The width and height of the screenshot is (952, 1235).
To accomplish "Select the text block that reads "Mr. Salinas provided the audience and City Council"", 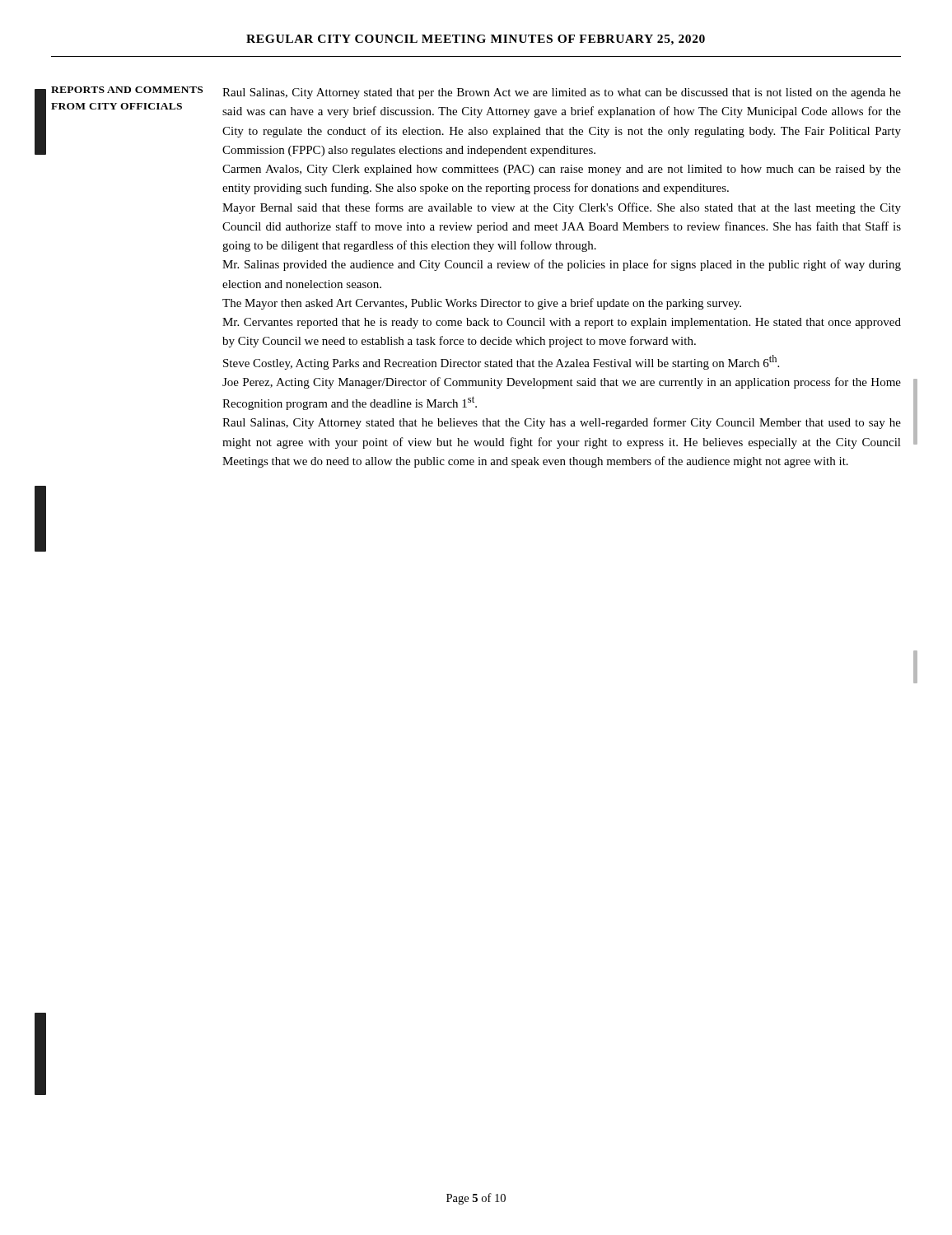I will (562, 275).
